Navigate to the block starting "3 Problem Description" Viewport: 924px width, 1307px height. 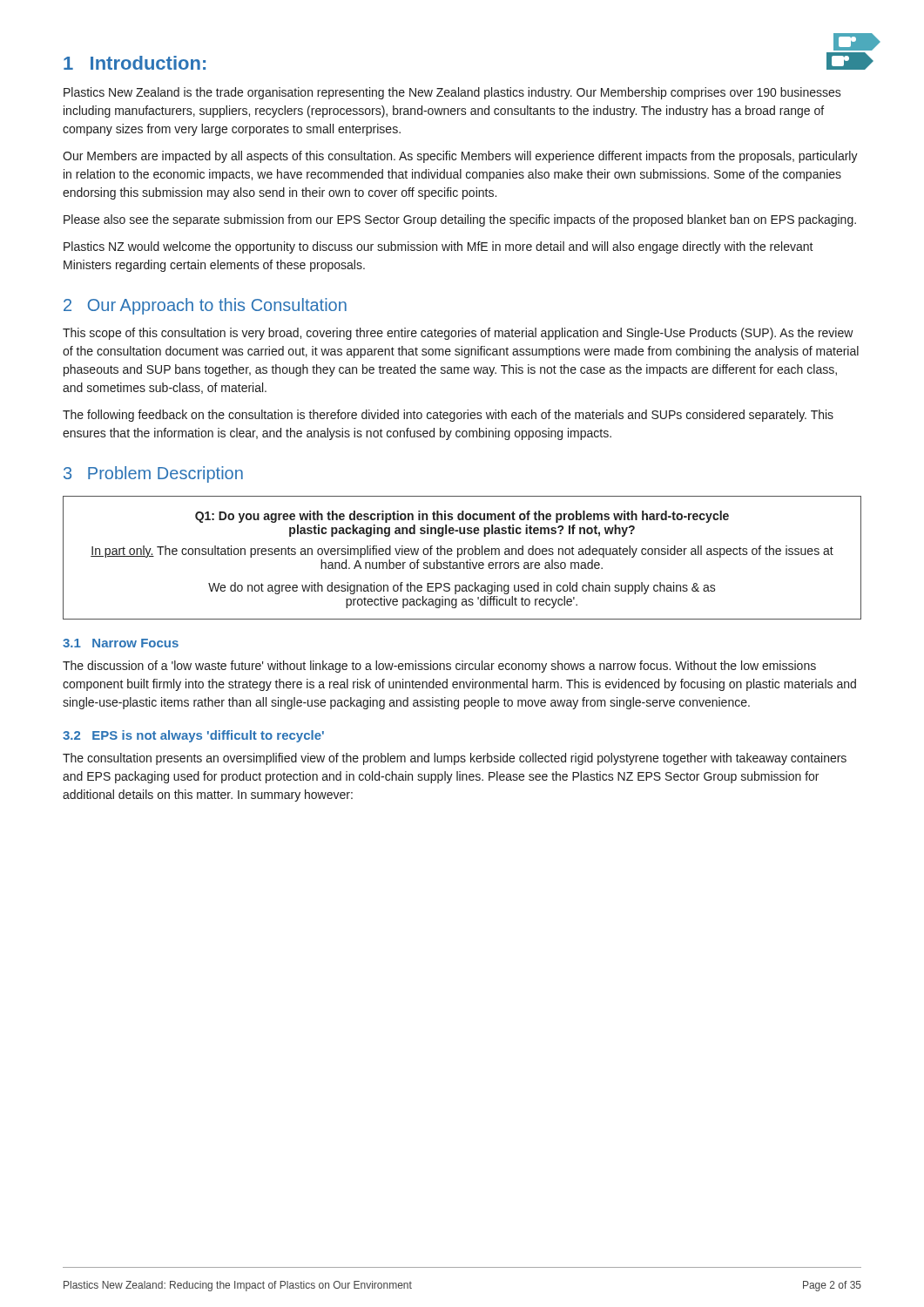pyautogui.click(x=153, y=474)
